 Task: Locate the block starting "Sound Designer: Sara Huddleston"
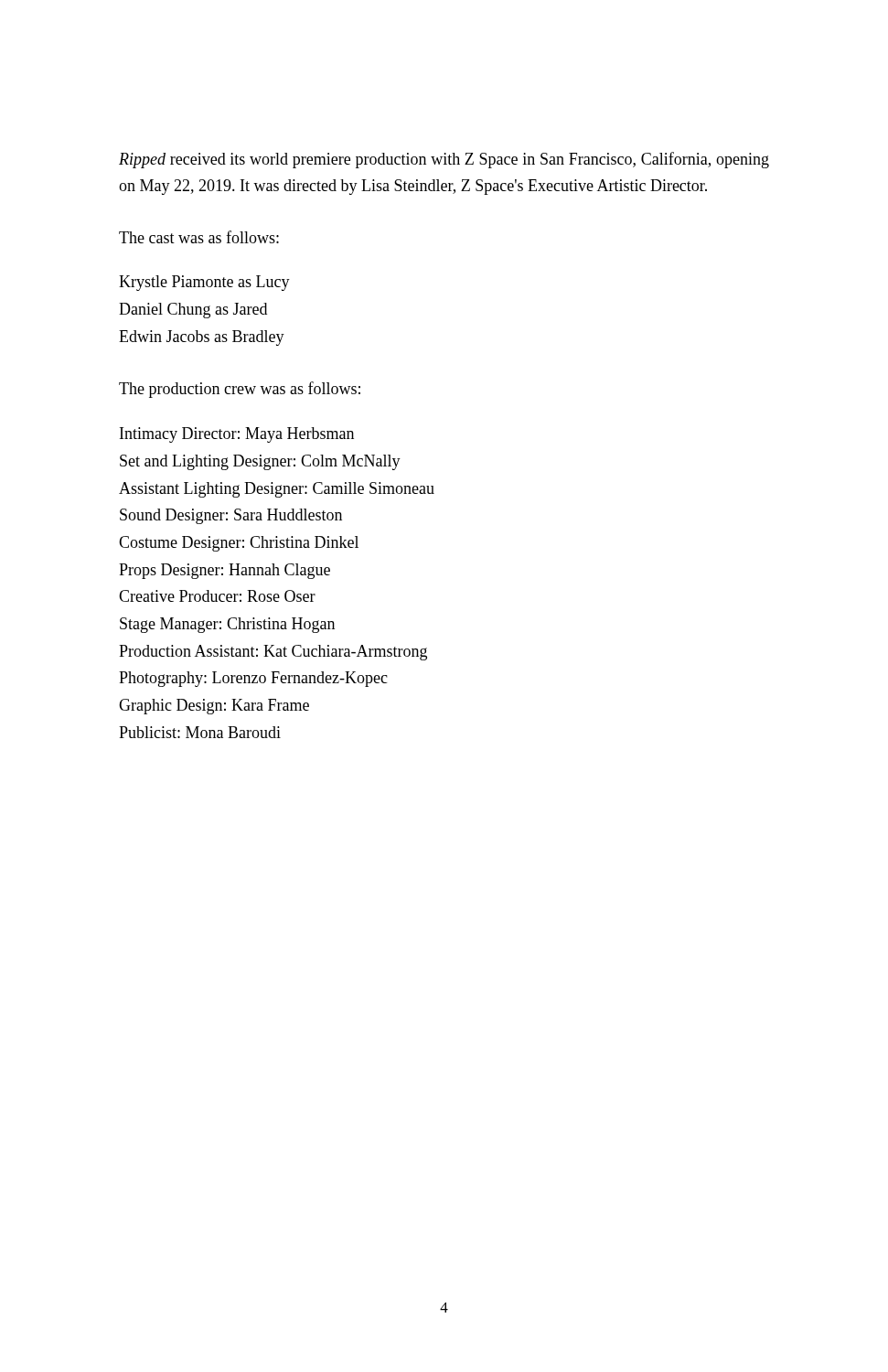[x=231, y=515]
